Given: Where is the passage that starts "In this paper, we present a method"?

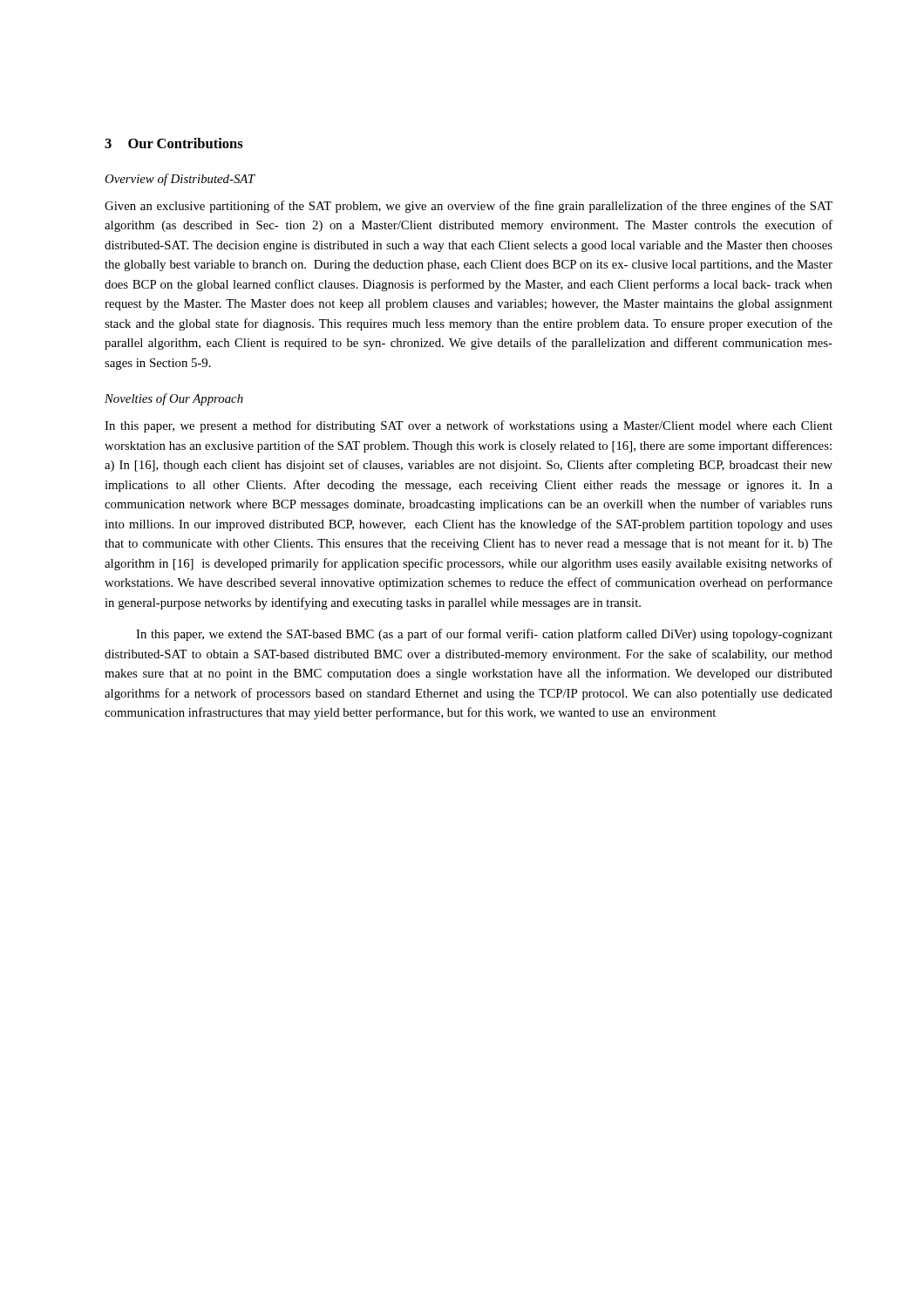Looking at the screenshot, I should [469, 514].
